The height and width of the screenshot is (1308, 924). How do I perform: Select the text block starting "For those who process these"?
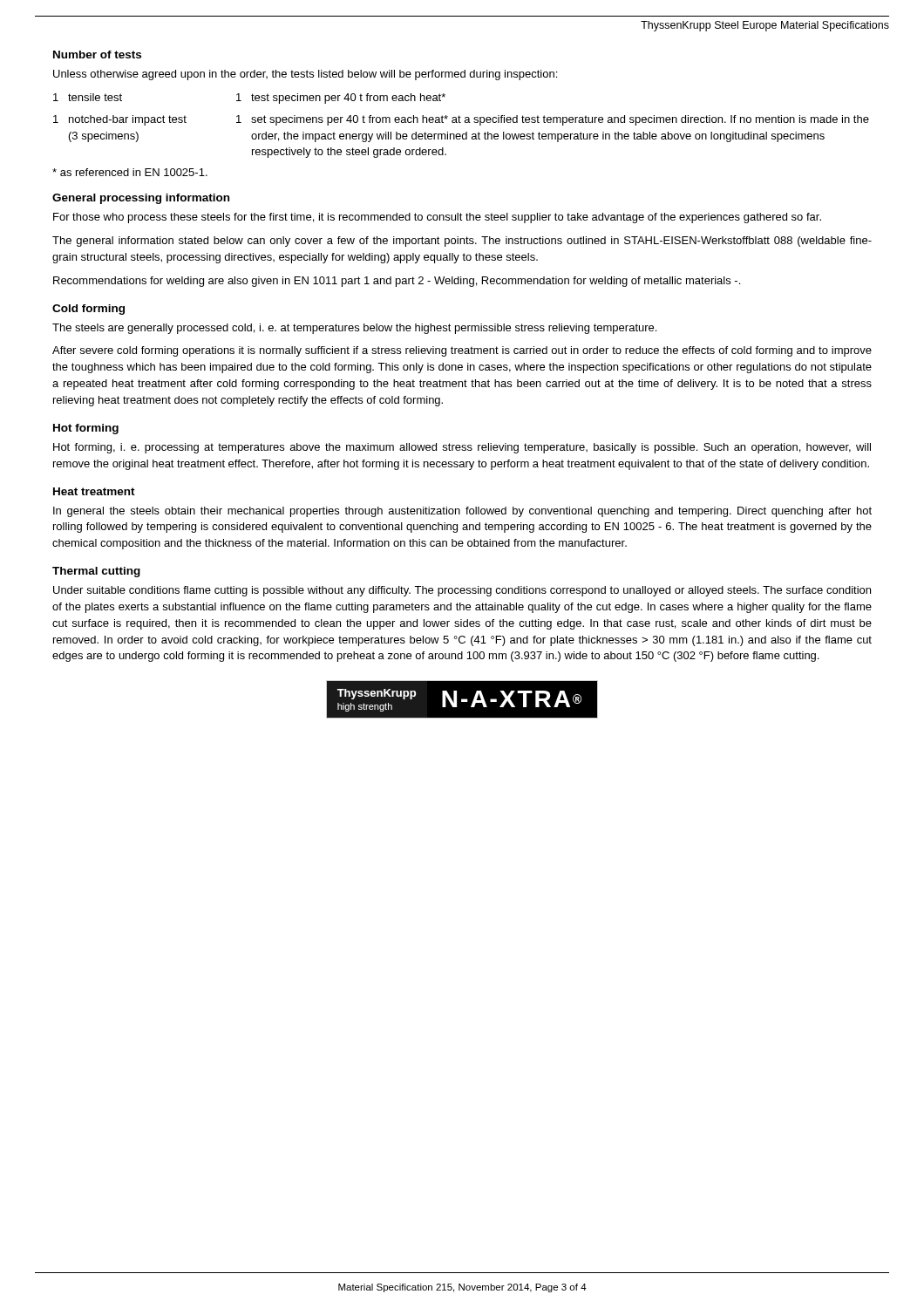click(437, 217)
